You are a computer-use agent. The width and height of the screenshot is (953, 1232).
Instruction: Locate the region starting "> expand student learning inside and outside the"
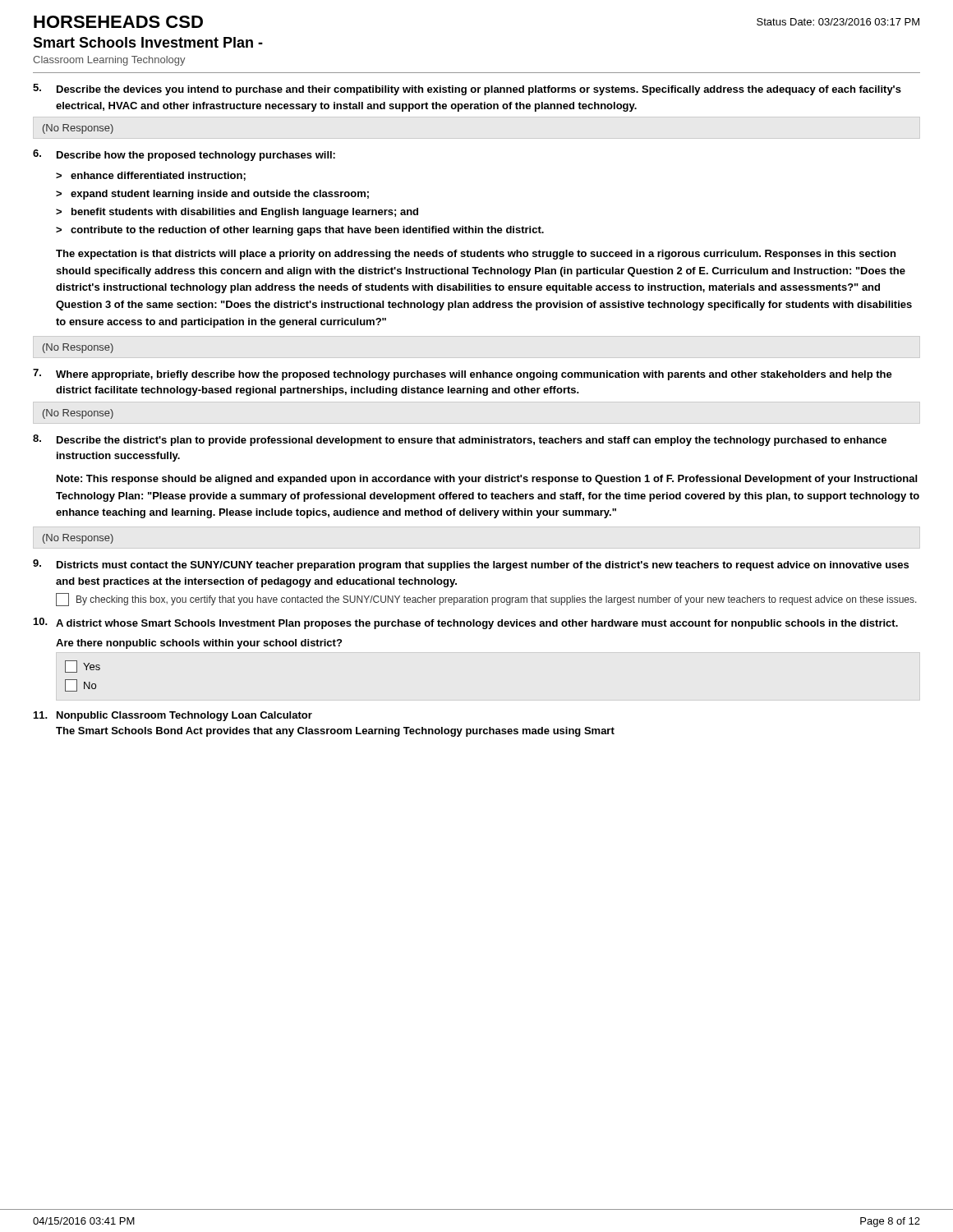click(x=213, y=194)
